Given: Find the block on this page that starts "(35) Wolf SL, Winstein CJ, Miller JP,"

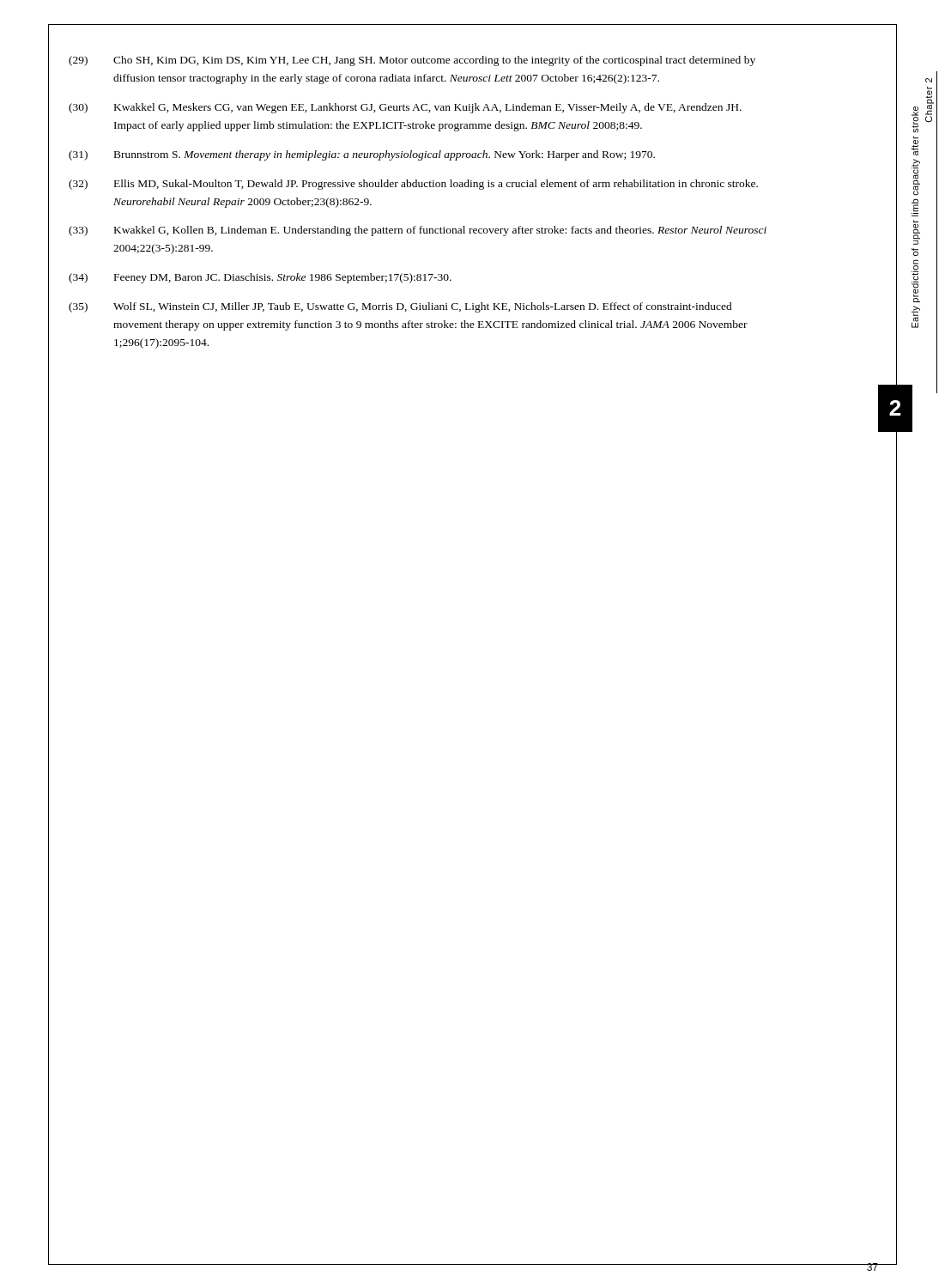Looking at the screenshot, I should click(421, 325).
